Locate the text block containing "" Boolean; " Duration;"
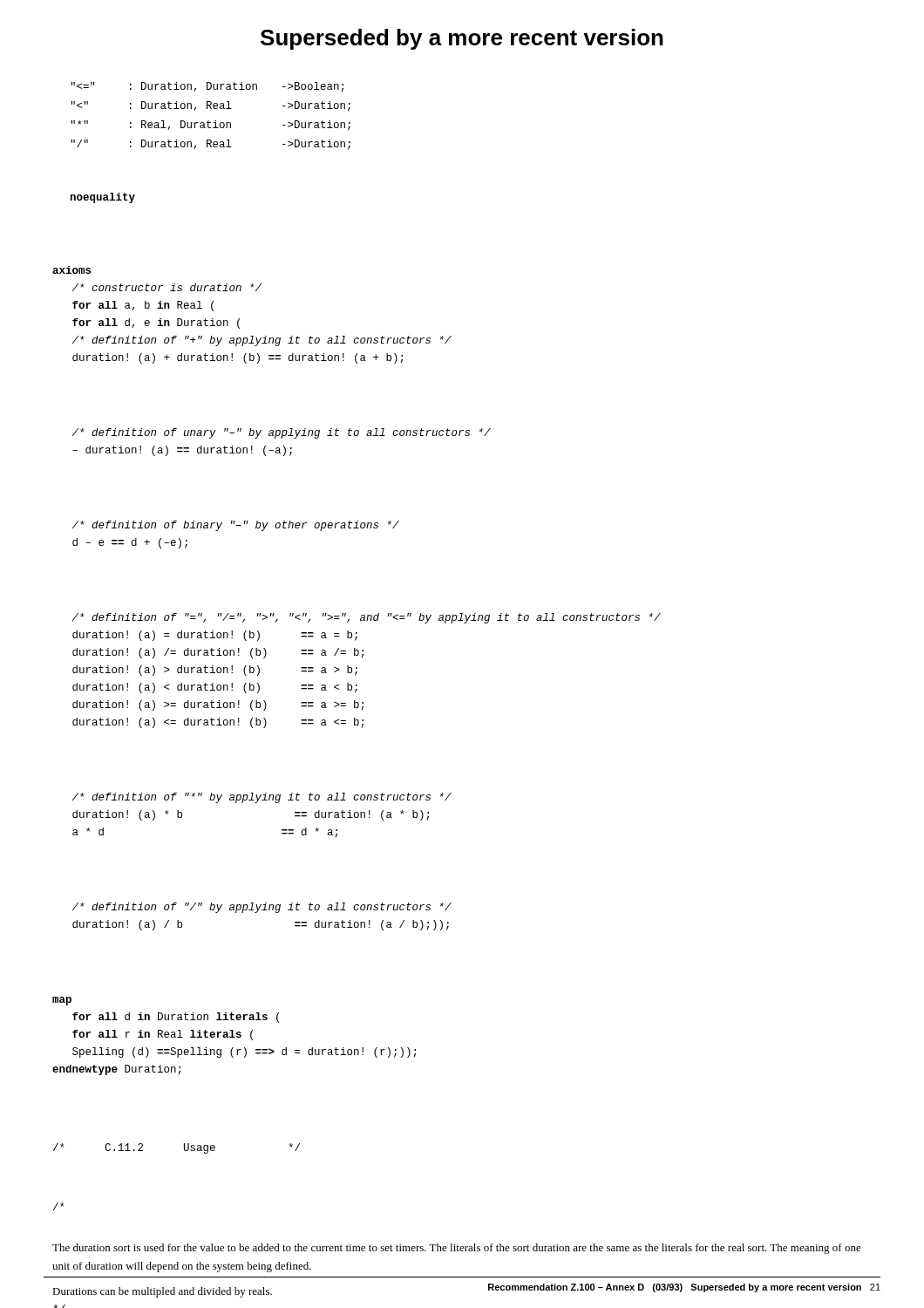Viewport: 924px width, 1308px height. (207, 87)
